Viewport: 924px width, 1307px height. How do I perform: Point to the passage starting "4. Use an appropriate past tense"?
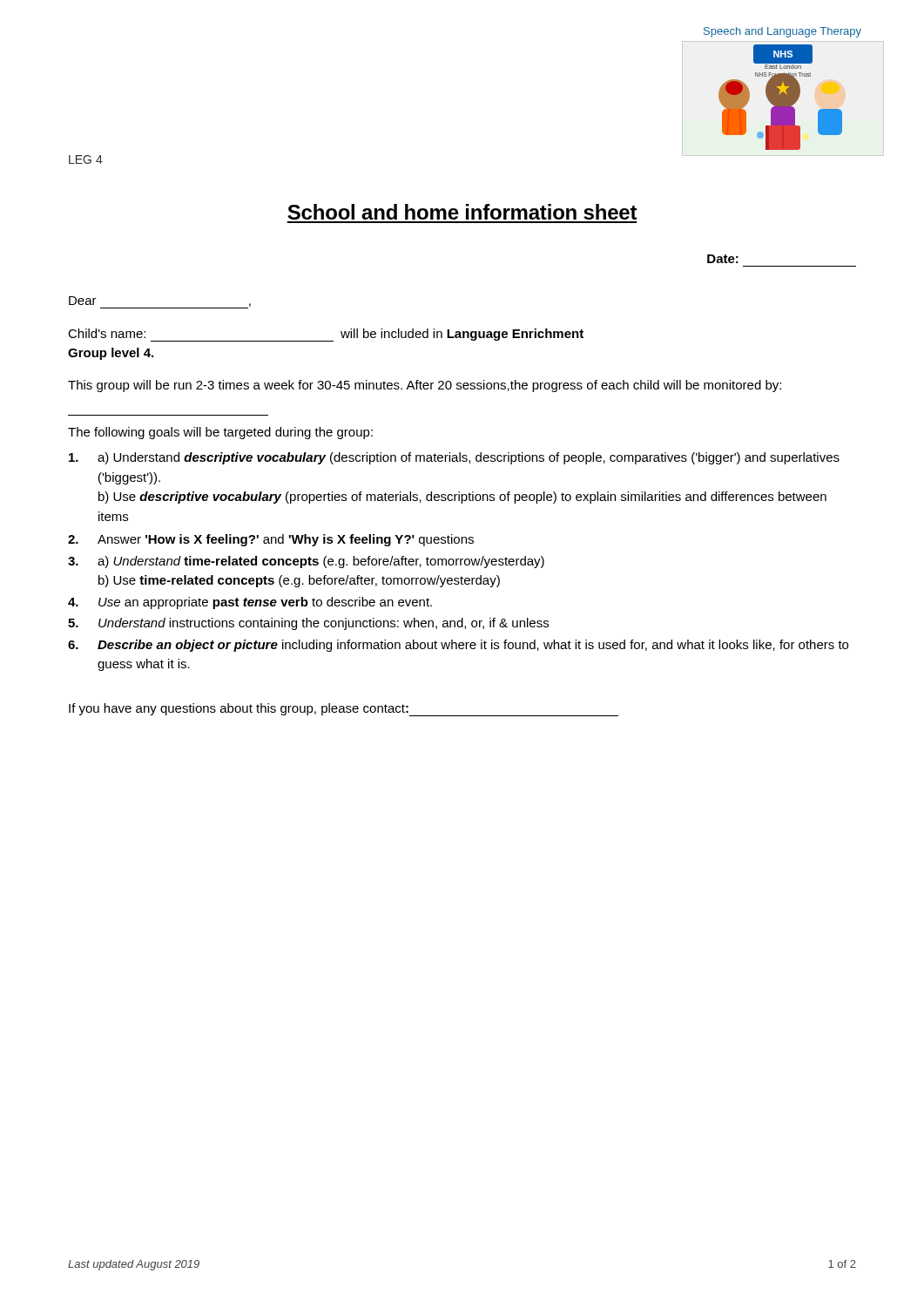click(x=250, y=603)
